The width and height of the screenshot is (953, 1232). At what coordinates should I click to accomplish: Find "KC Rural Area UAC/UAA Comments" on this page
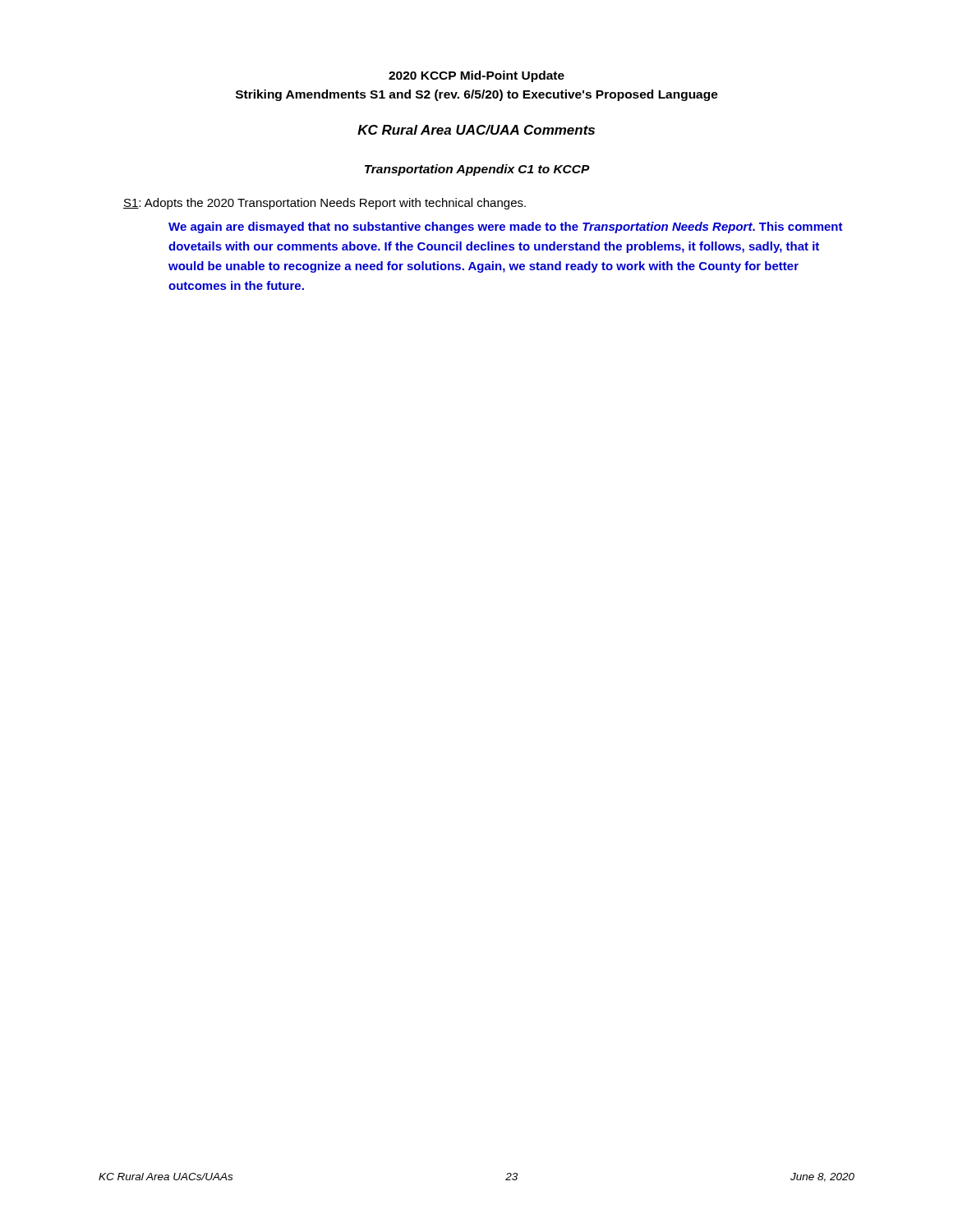pos(476,130)
